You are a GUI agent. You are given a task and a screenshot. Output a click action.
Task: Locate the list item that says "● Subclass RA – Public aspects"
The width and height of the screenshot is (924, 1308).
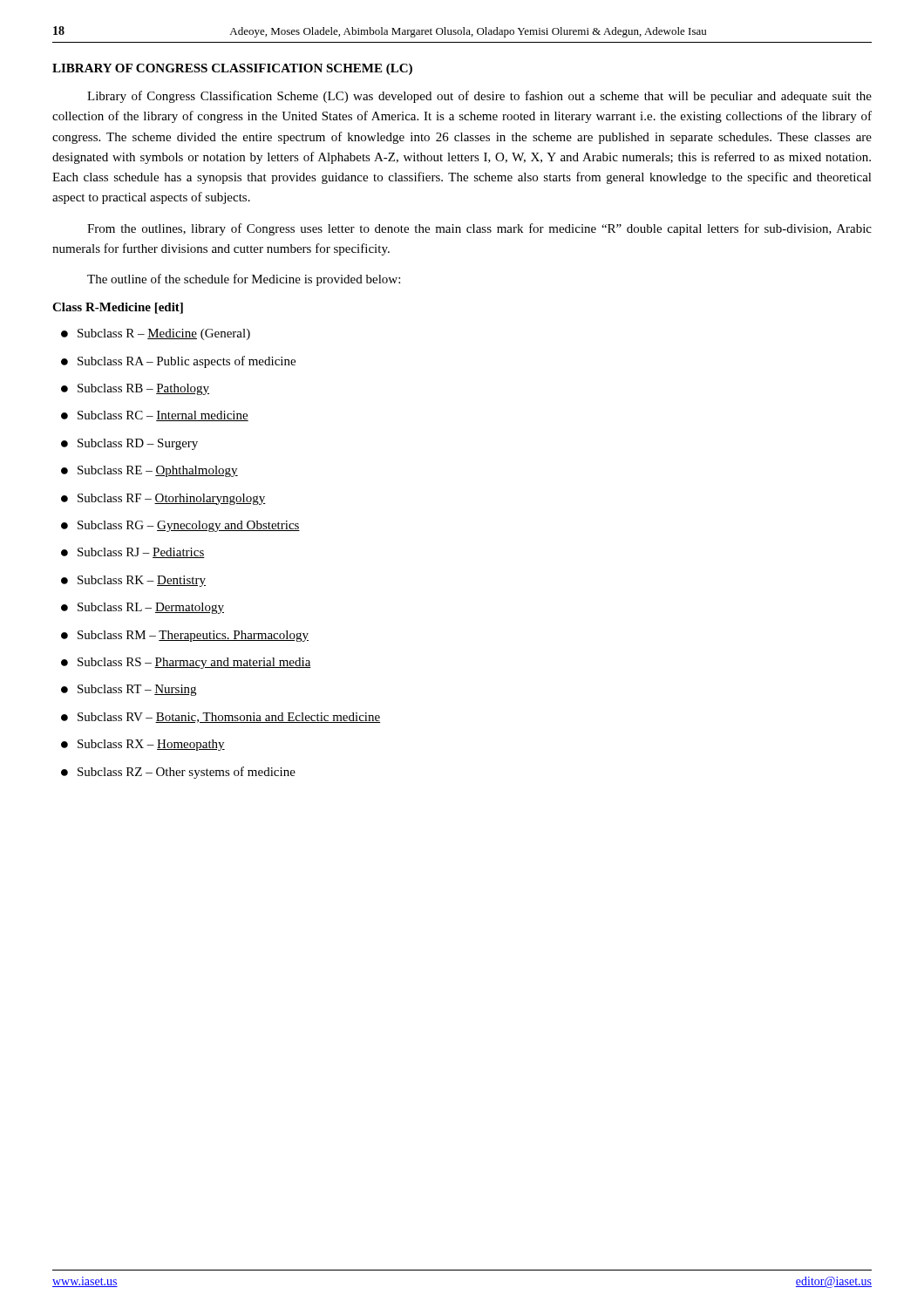(x=178, y=362)
